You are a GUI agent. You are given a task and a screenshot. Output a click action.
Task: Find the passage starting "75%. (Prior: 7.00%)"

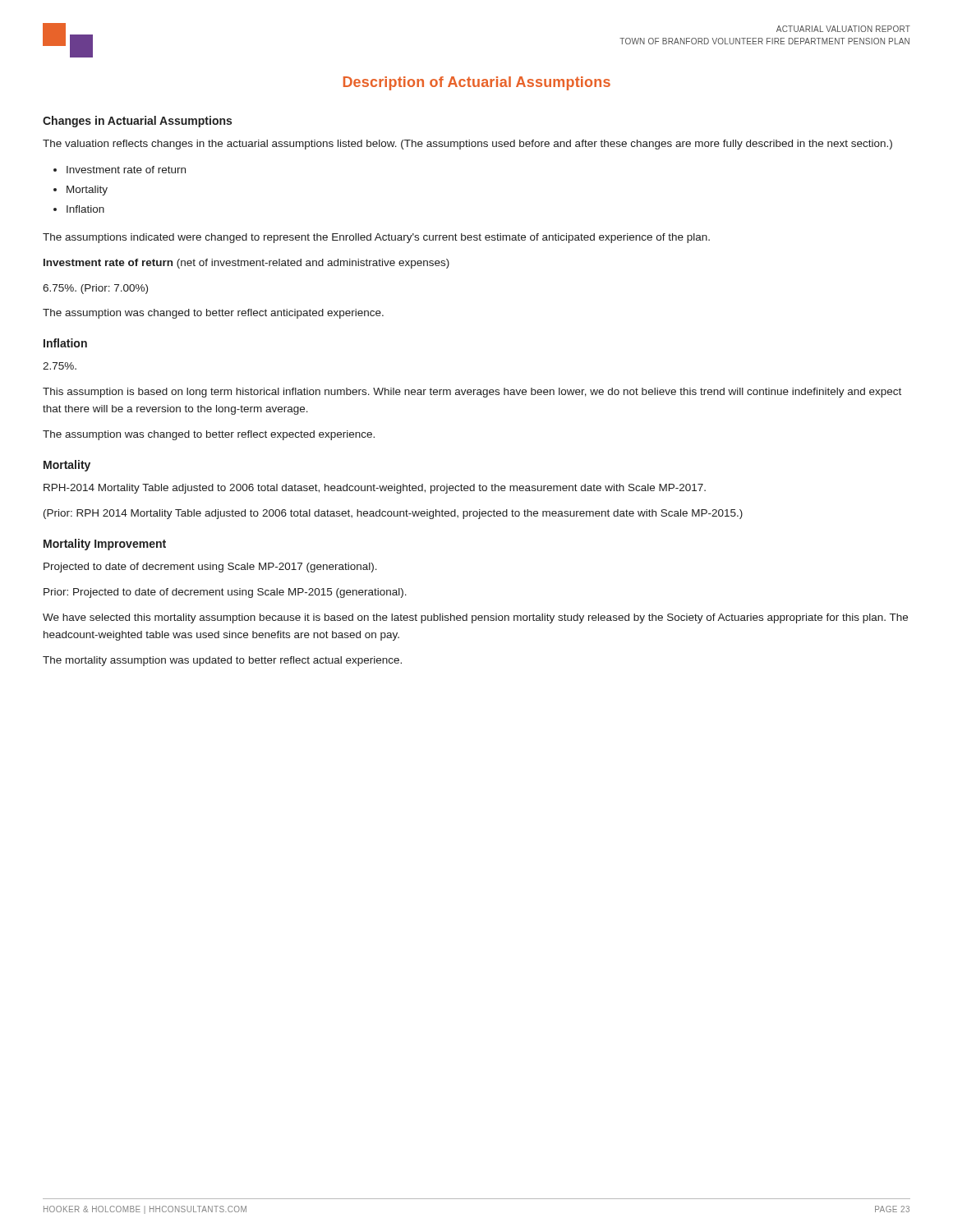96,288
